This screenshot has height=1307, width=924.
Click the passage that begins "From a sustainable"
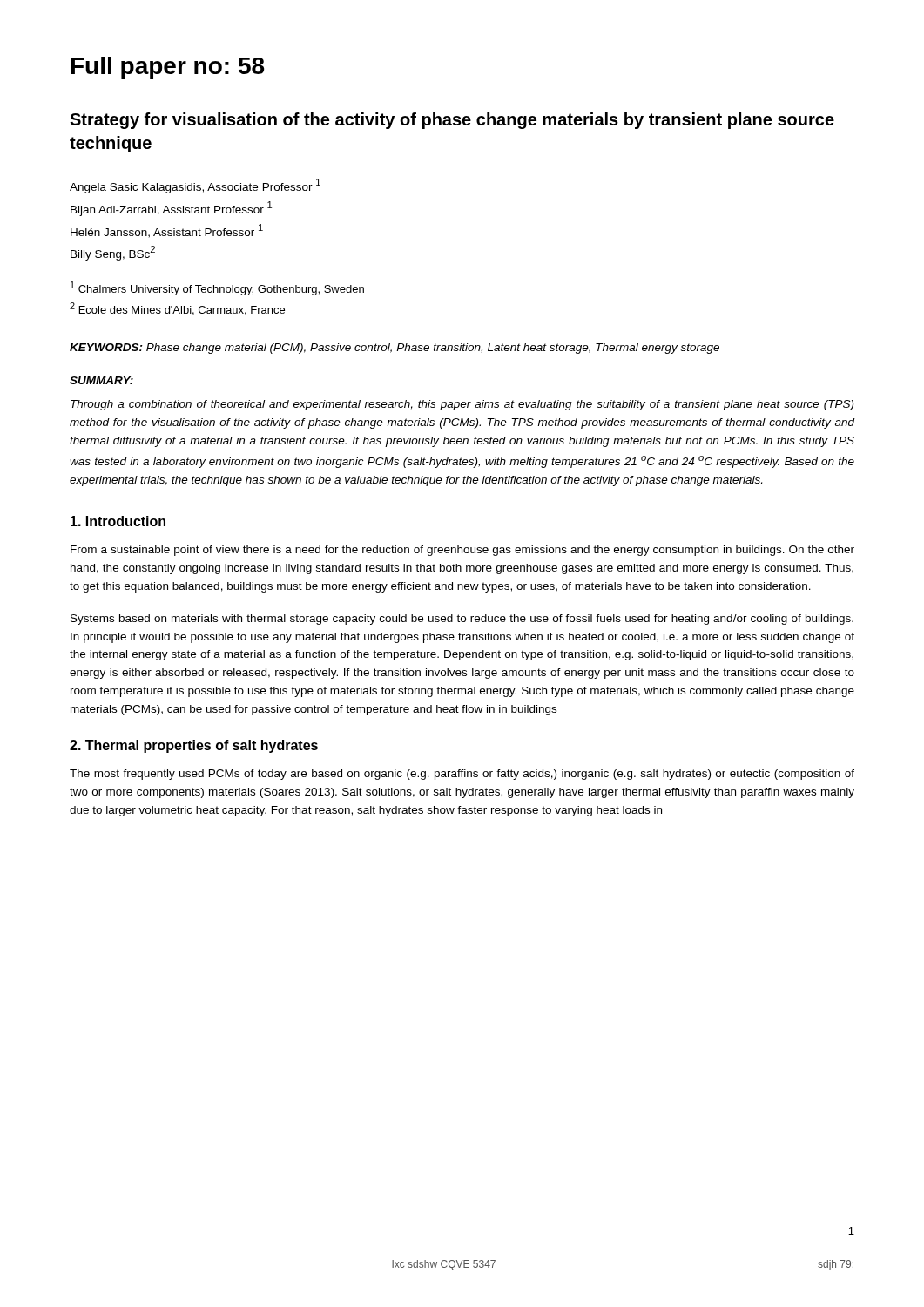(x=462, y=567)
